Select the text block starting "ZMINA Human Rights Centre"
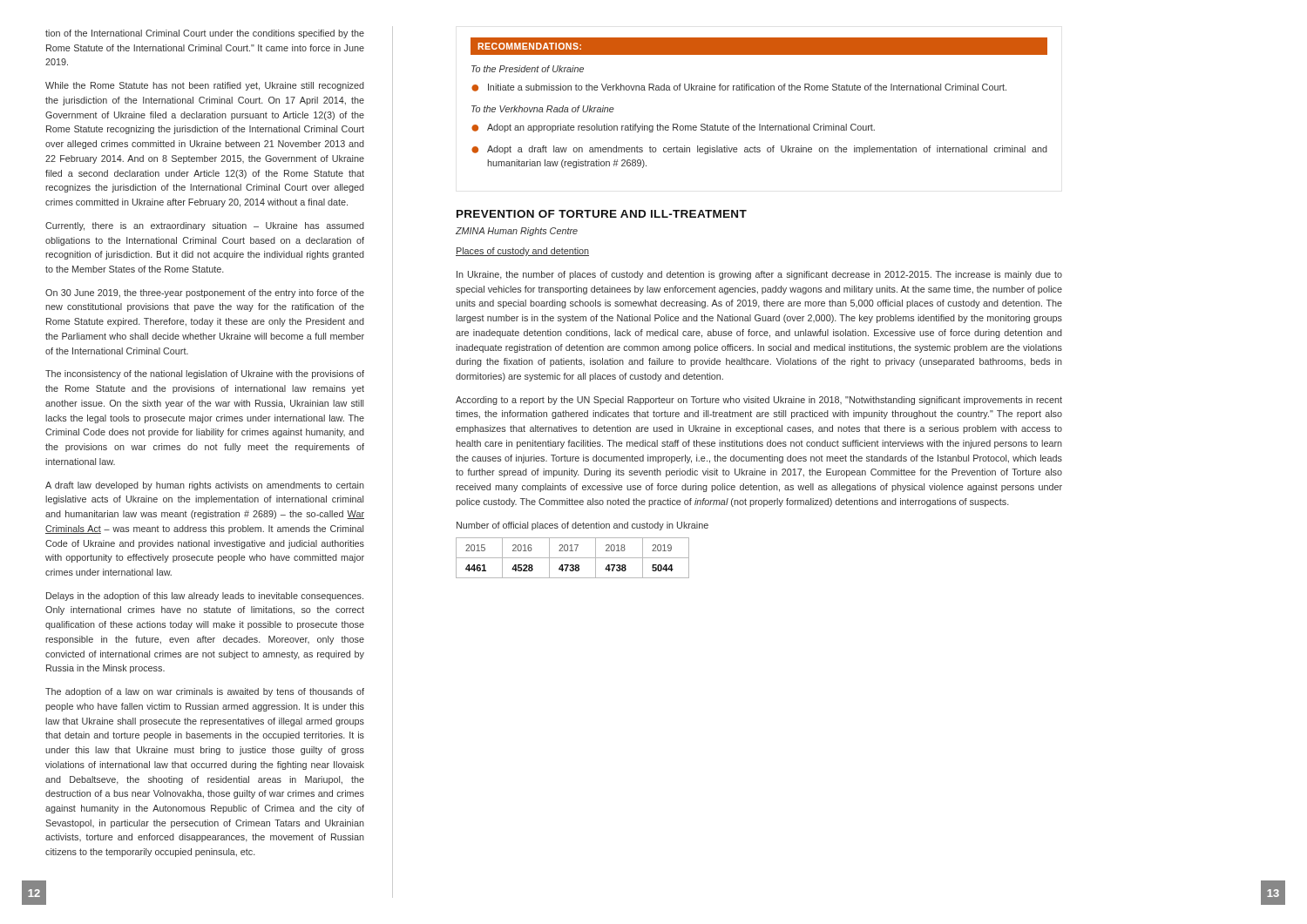Image resolution: width=1307 pixels, height=924 pixels. click(517, 232)
